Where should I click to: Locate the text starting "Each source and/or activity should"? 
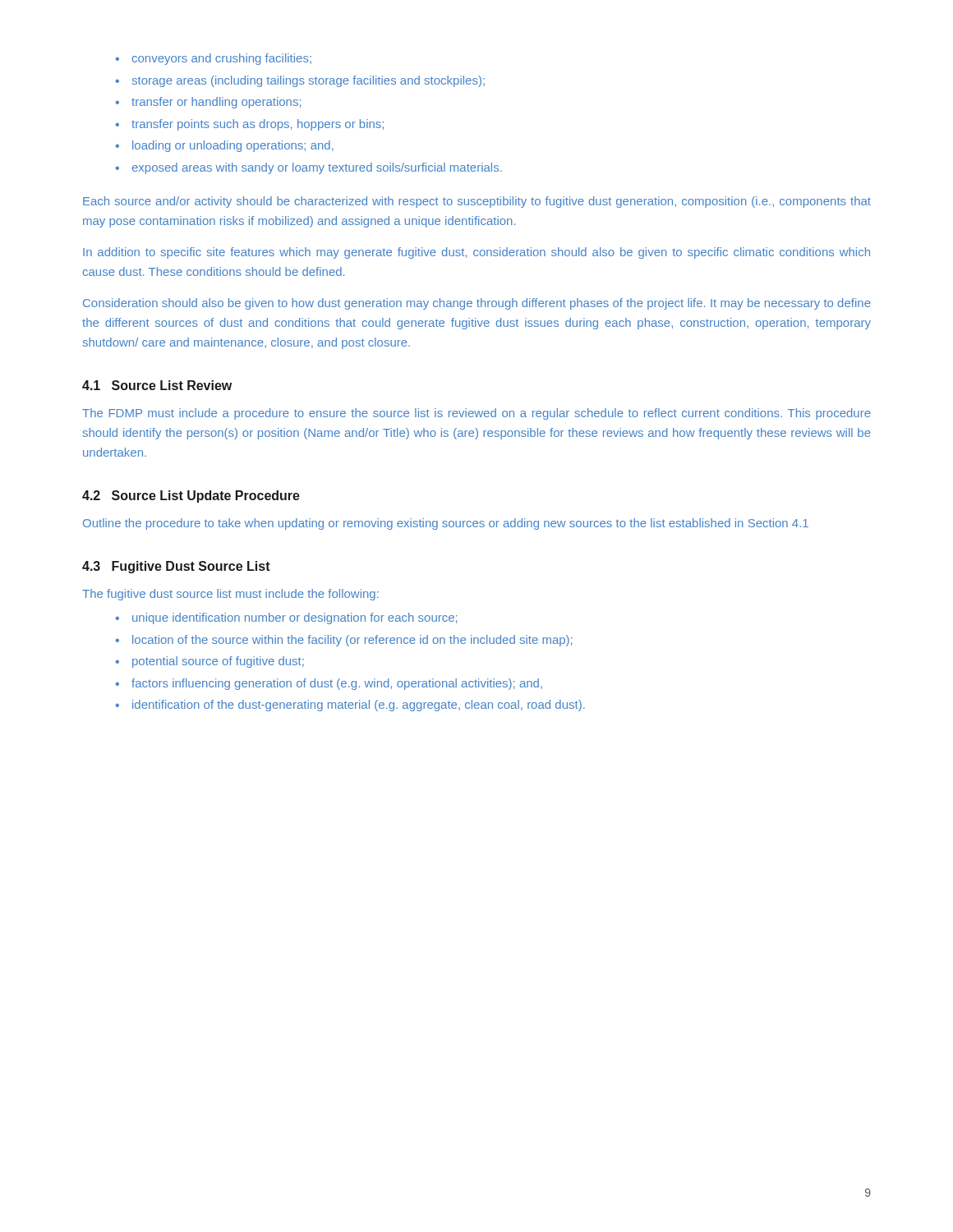(x=476, y=211)
